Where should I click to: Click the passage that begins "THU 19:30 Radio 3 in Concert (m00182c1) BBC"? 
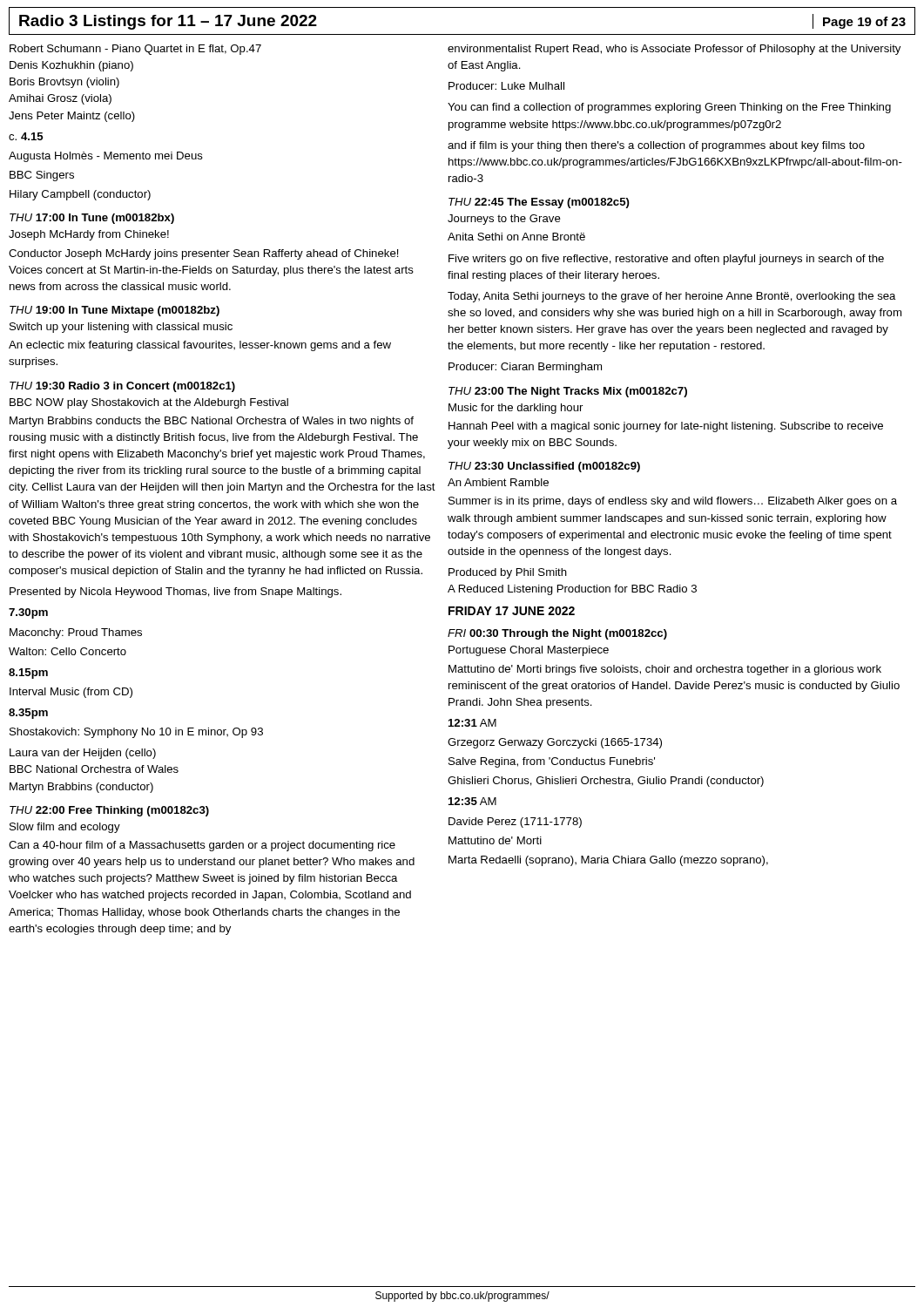click(x=149, y=393)
